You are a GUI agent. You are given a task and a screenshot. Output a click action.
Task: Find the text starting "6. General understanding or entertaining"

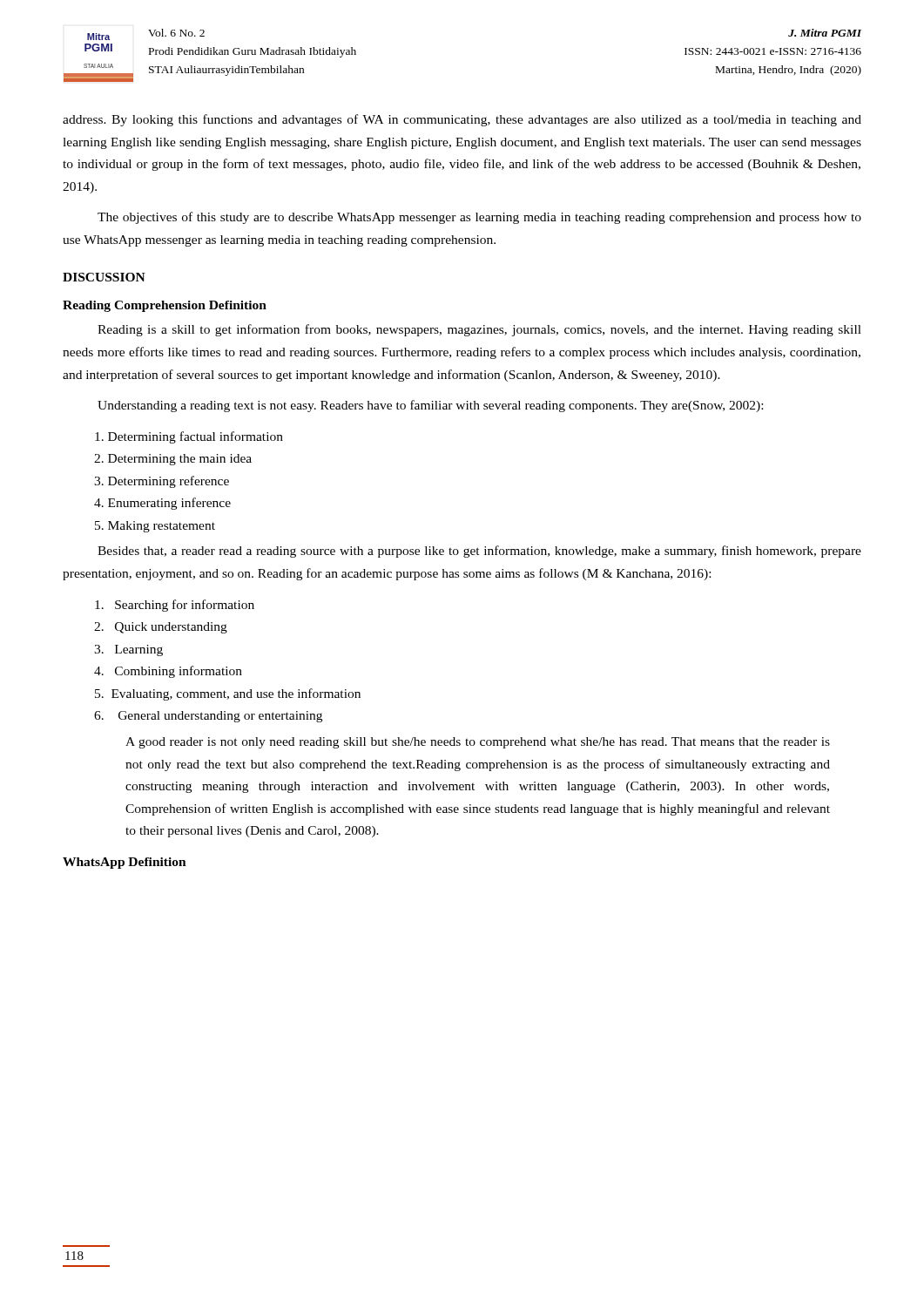[208, 715]
